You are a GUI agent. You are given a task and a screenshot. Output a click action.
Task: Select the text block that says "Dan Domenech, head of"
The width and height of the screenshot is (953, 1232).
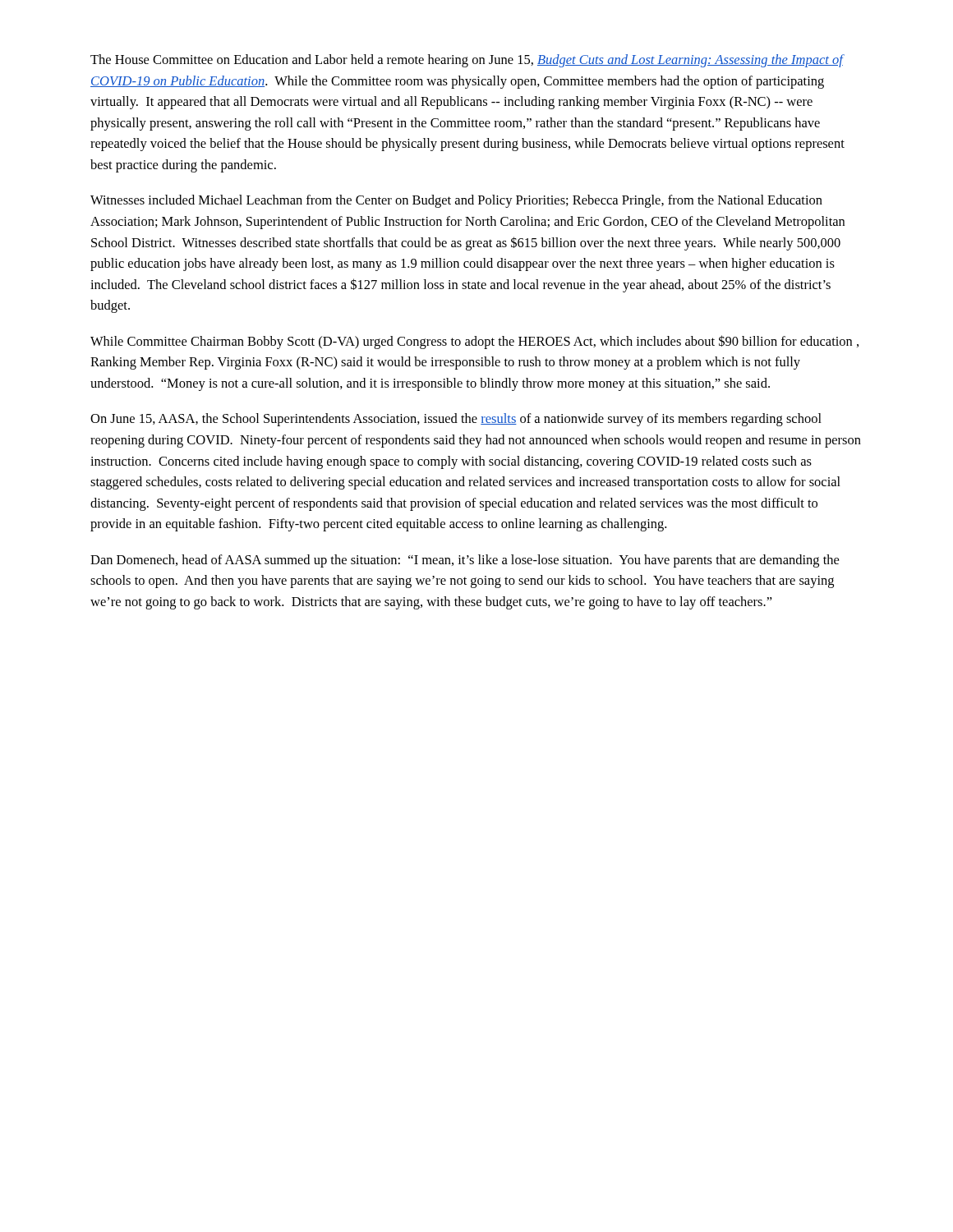[465, 581]
